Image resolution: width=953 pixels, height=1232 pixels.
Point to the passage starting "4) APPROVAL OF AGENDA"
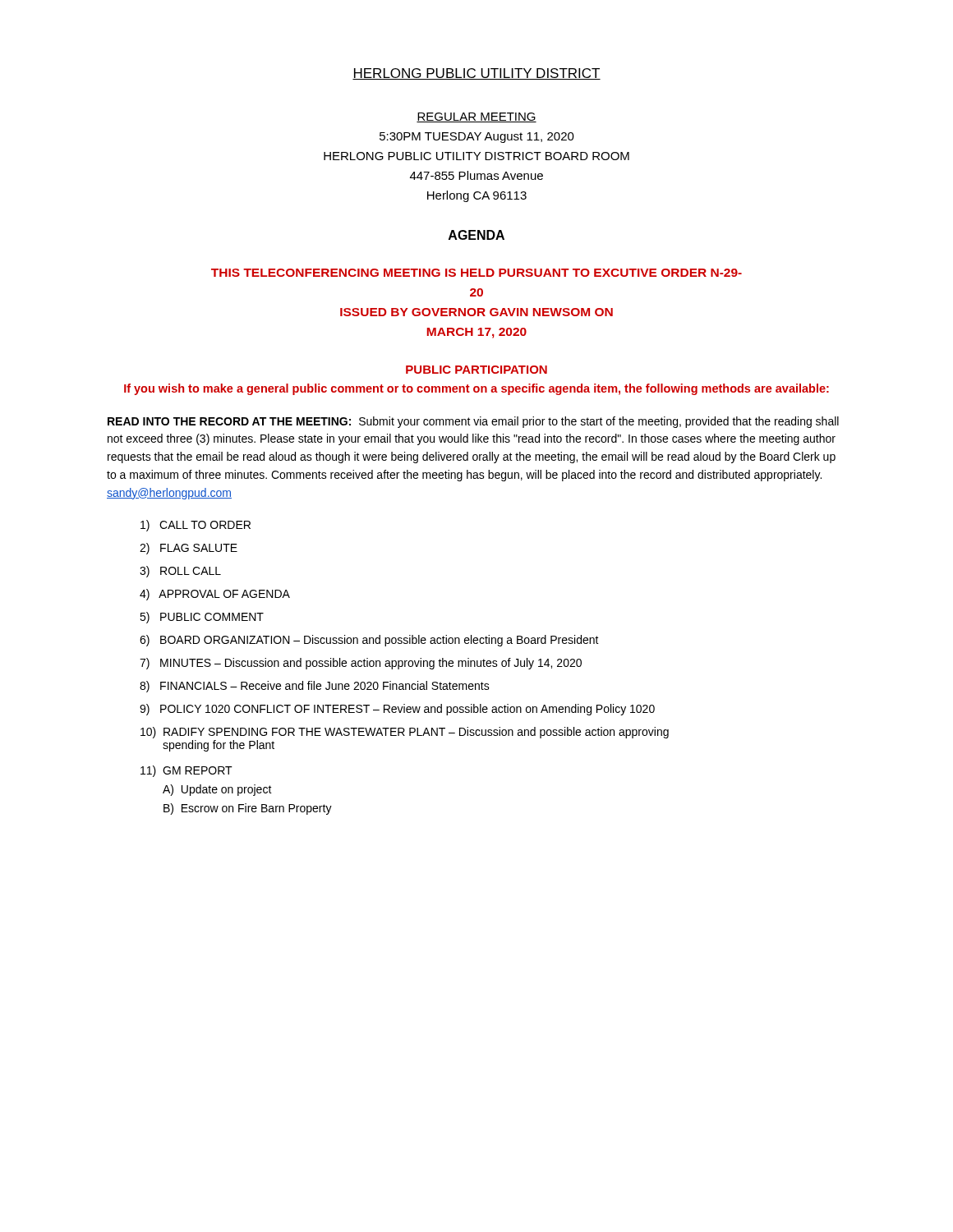[215, 594]
